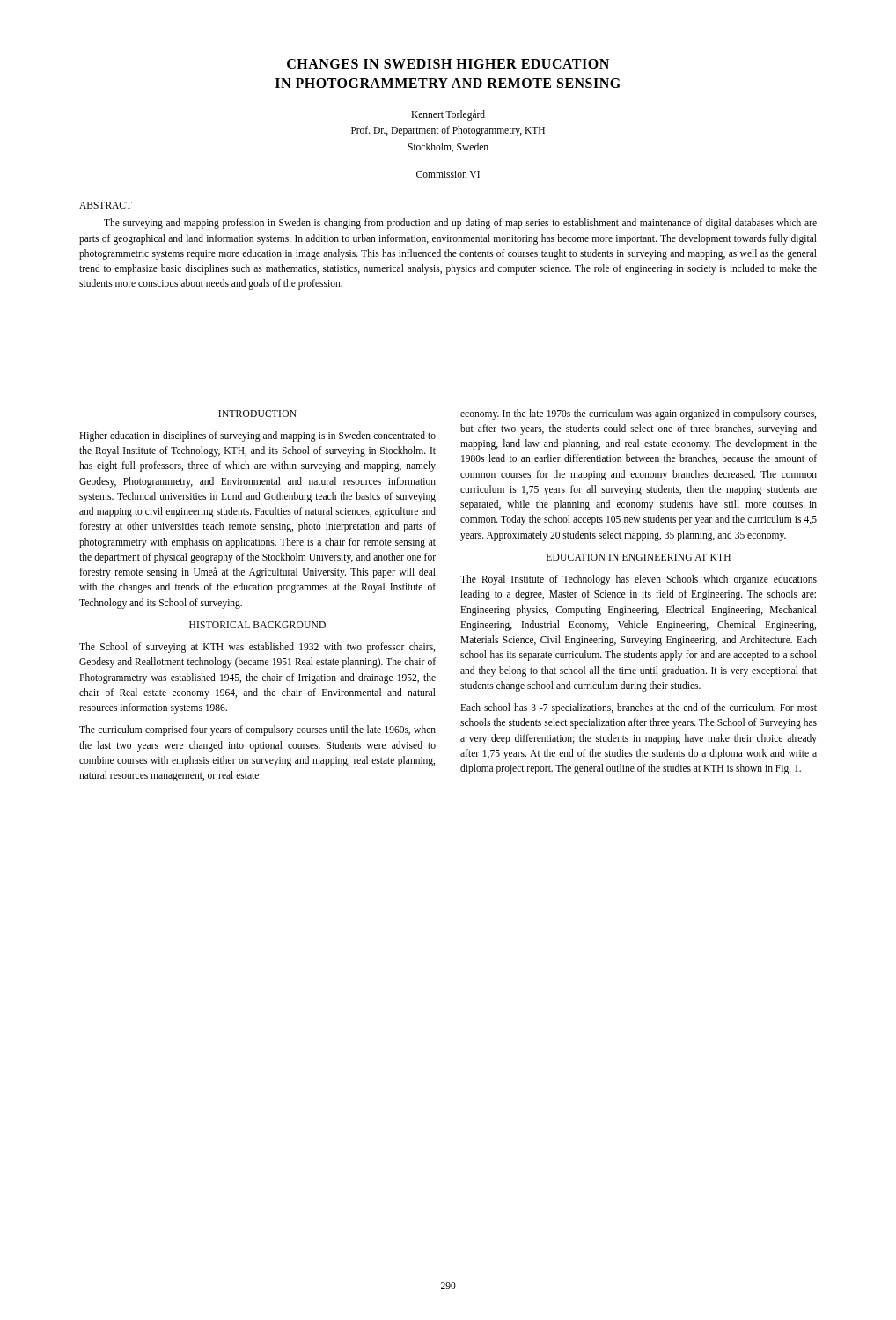Select the text starting "economy. In the late 1970s the"
The height and width of the screenshot is (1320, 896).
639,474
